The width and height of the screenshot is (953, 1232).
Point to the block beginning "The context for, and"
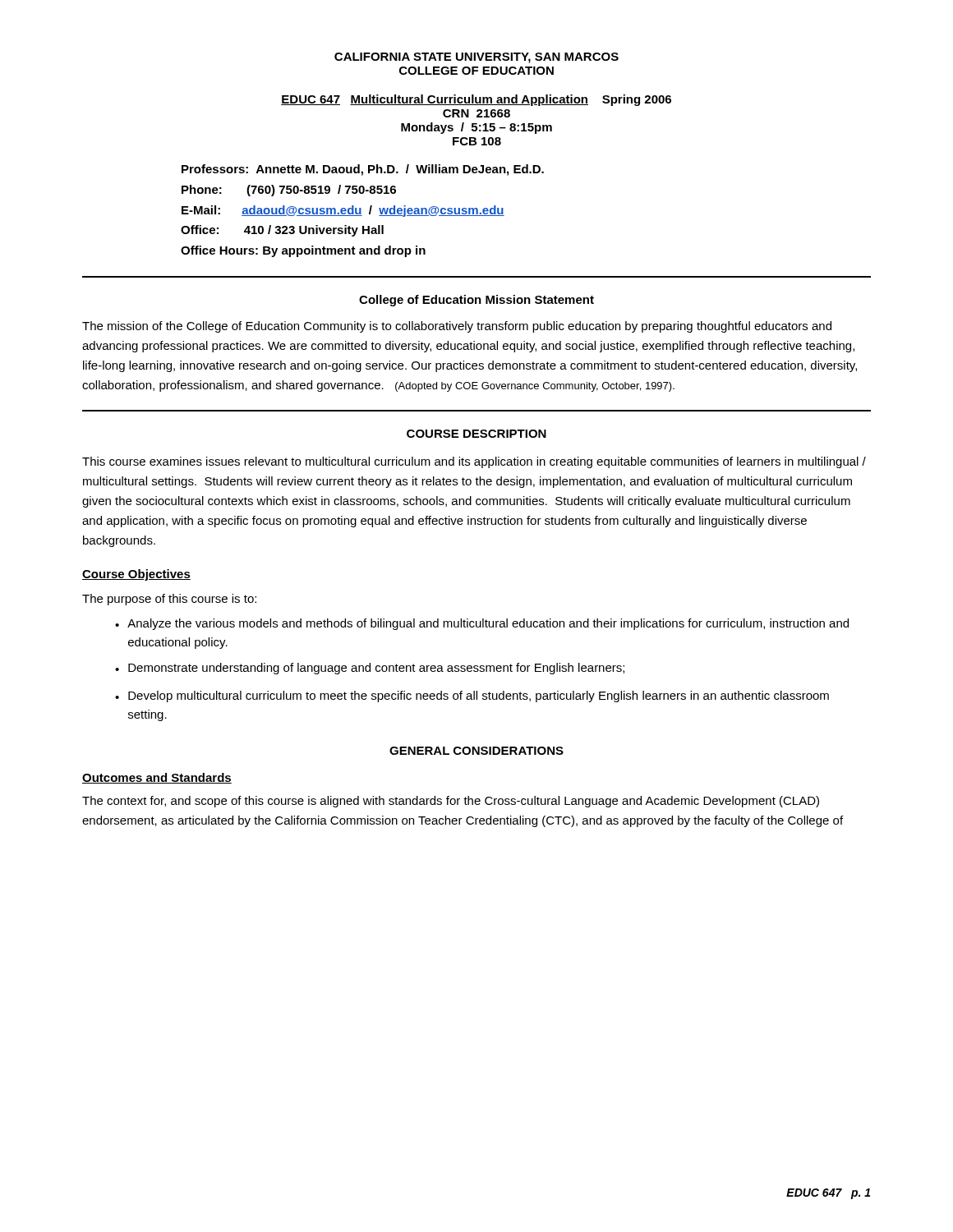(x=463, y=810)
